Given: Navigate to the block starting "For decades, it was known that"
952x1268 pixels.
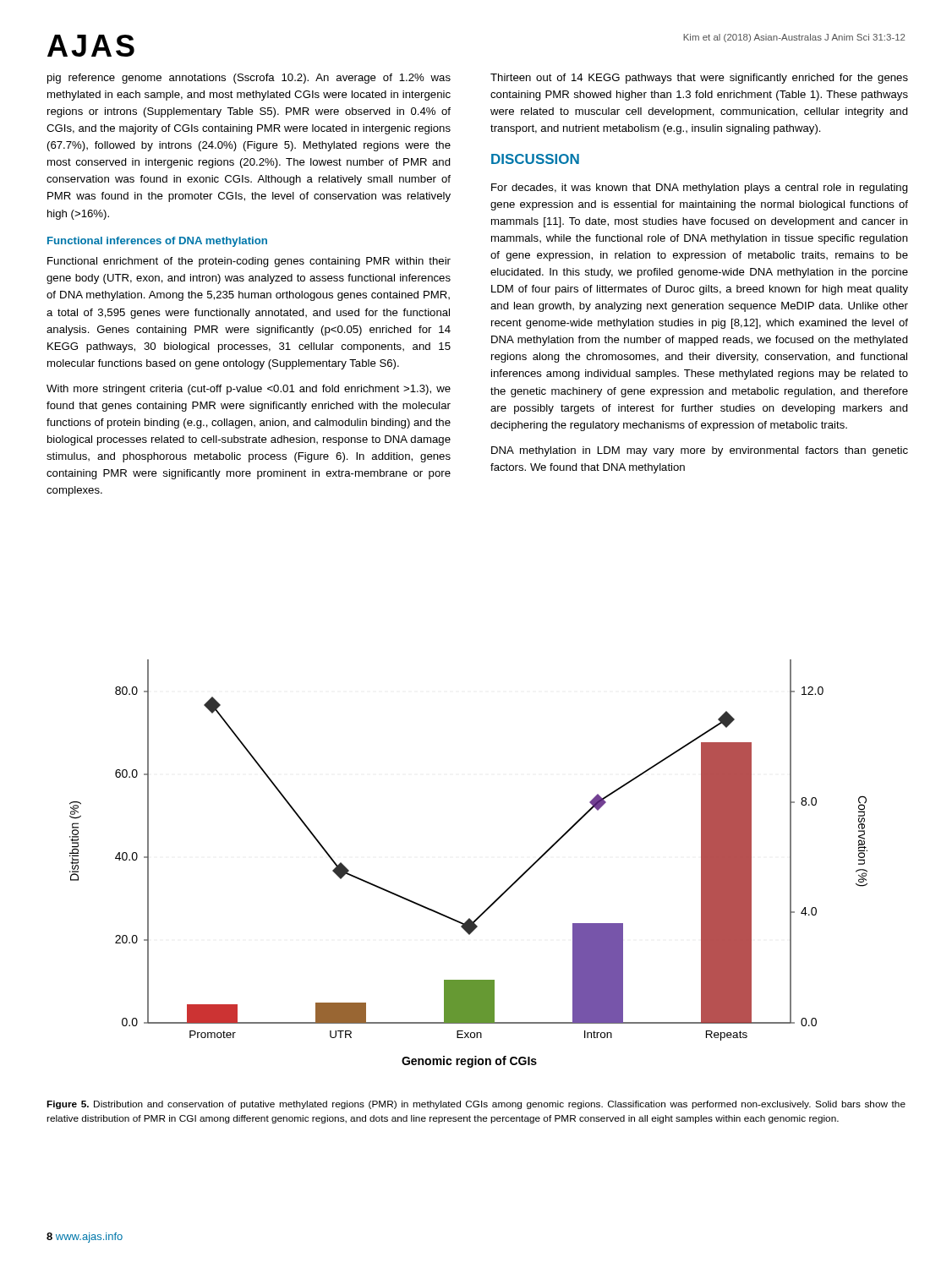Looking at the screenshot, I should click(x=699, y=306).
